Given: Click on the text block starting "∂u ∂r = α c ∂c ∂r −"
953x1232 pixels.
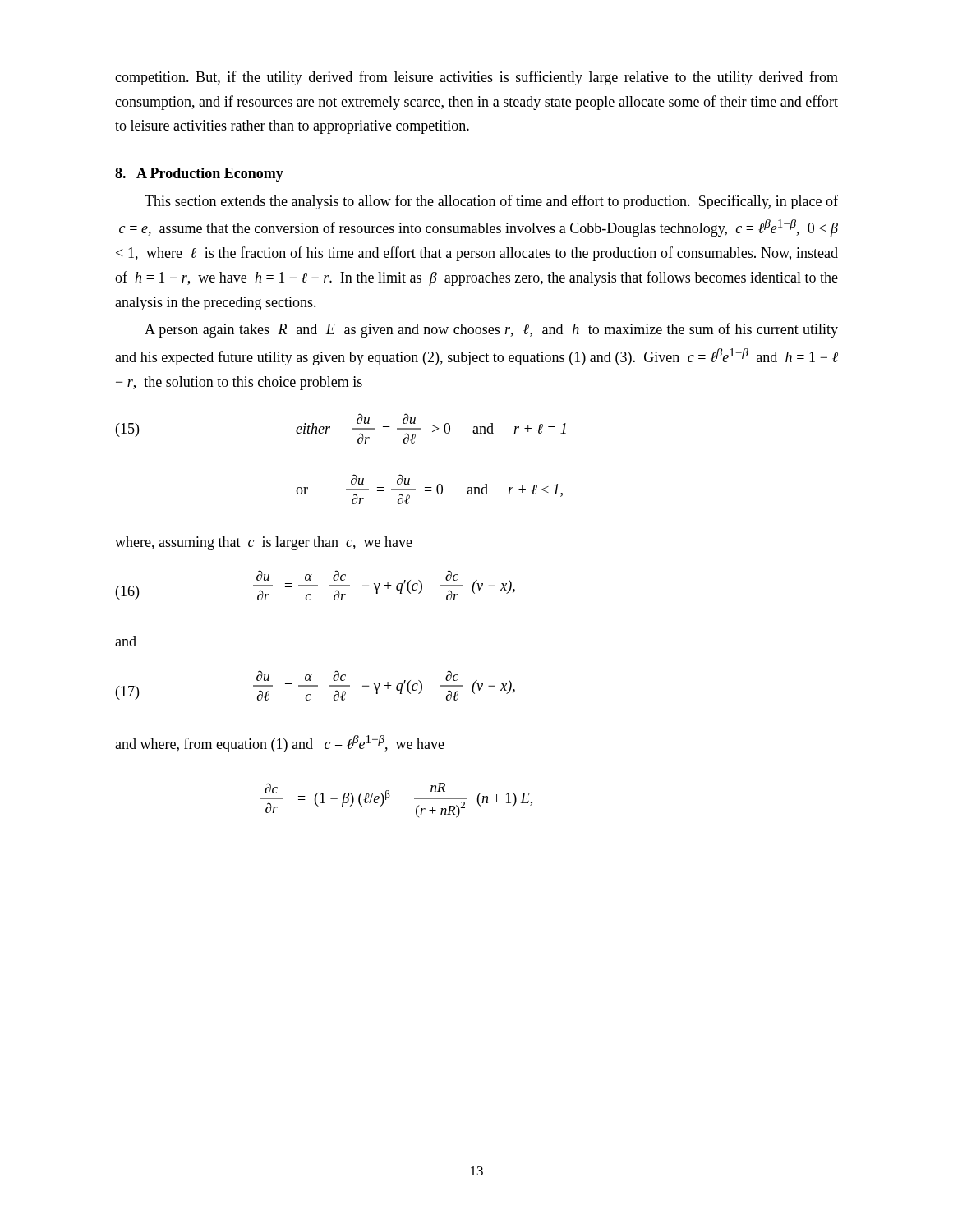Looking at the screenshot, I should tap(501, 588).
